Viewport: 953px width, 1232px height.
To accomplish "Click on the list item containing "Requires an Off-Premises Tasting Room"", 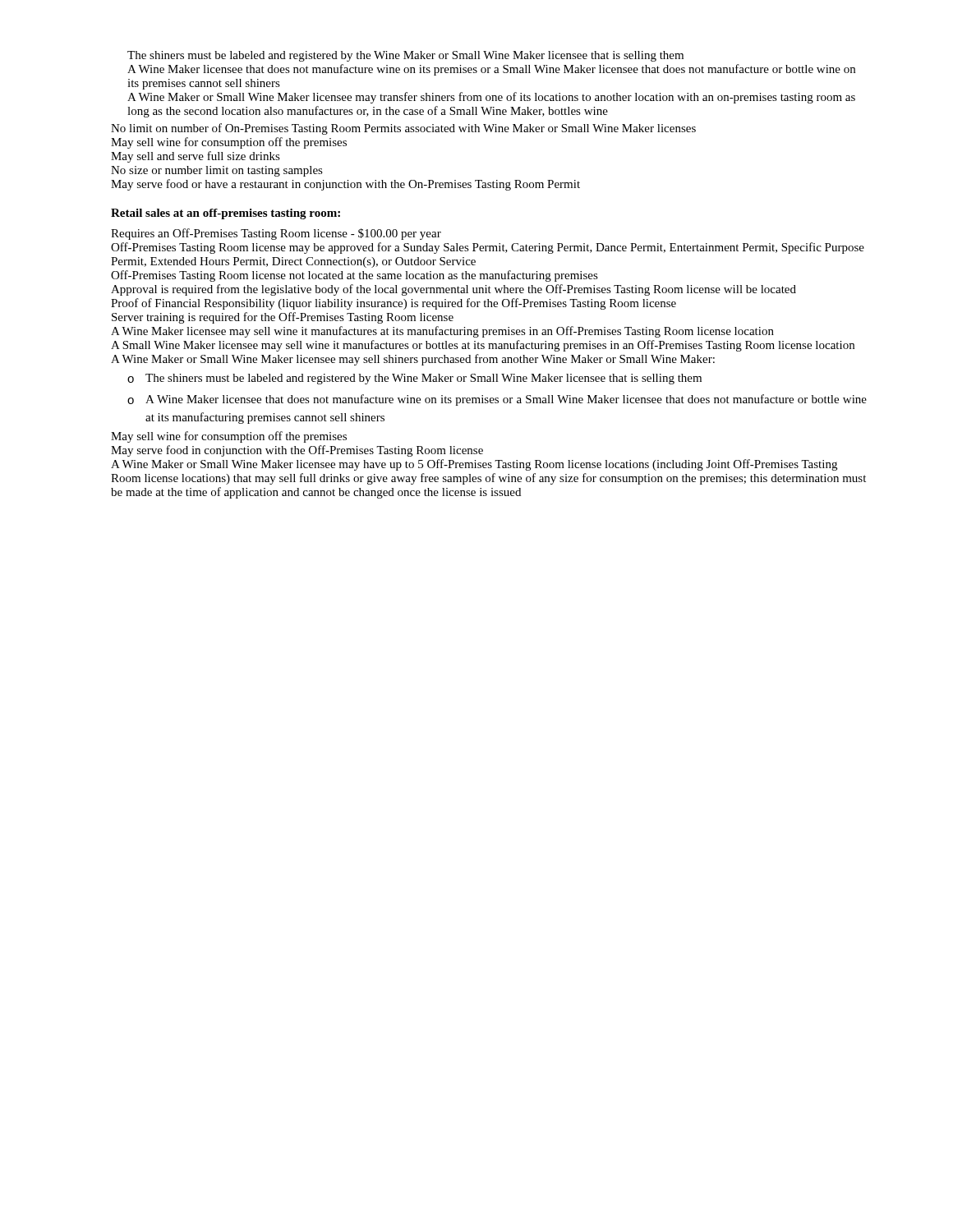I will (x=489, y=234).
